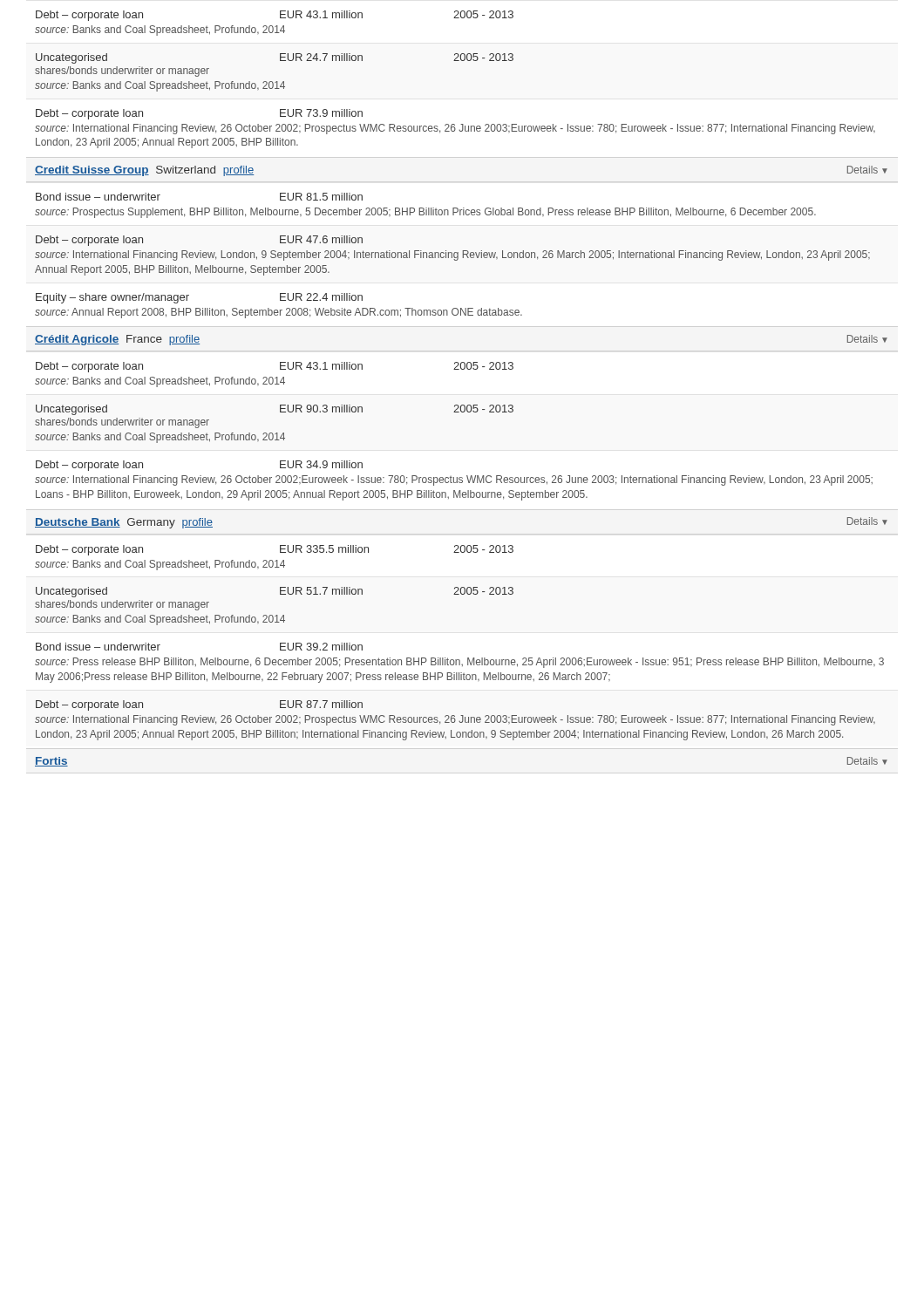Point to the text block starting "Uncategorised EUR 90.3 million 2005 - 2013 shares/bonds"
This screenshot has width=924, height=1308.
(x=462, y=423)
